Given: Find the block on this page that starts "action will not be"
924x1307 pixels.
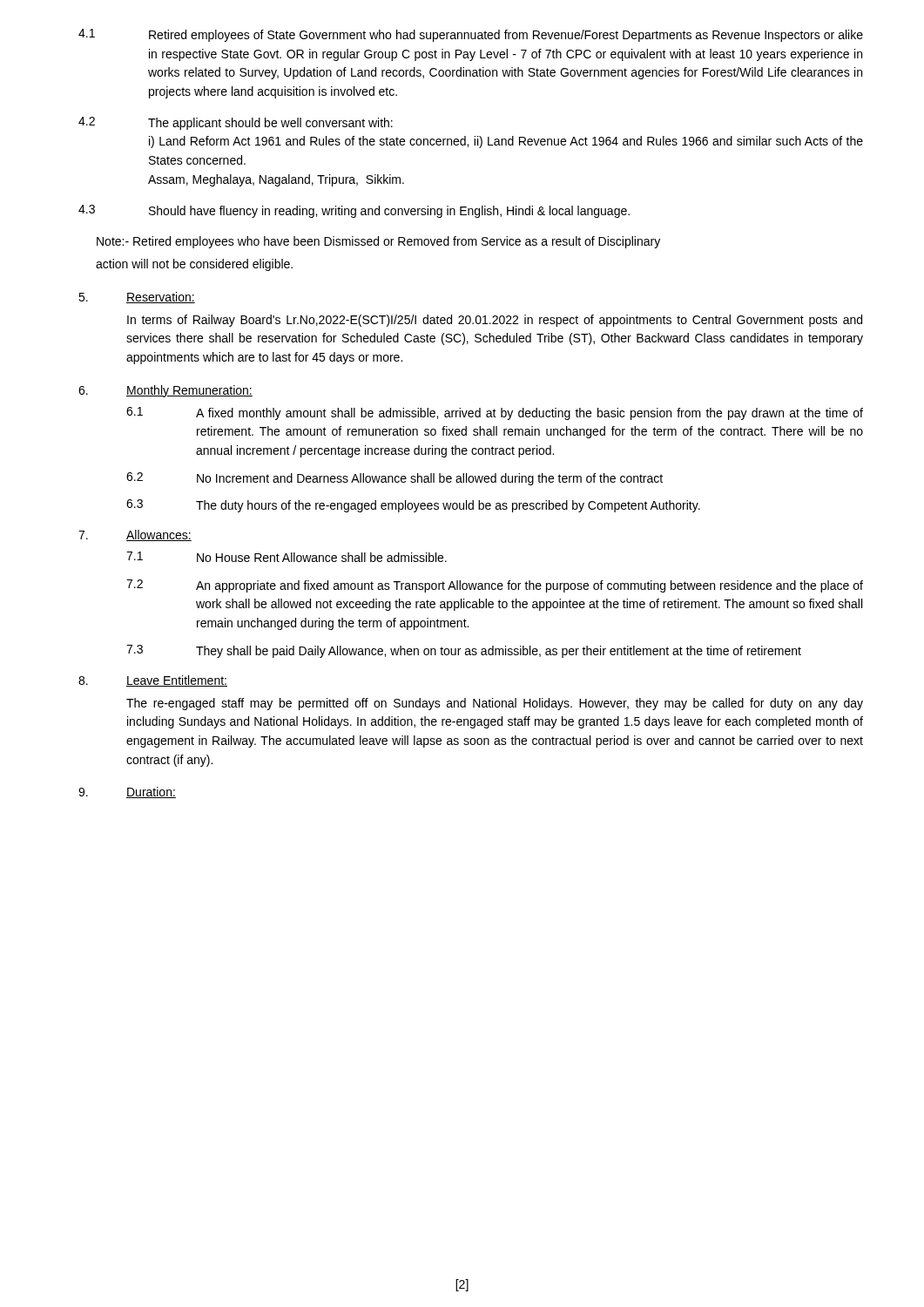Looking at the screenshot, I should pyautogui.click(x=195, y=264).
